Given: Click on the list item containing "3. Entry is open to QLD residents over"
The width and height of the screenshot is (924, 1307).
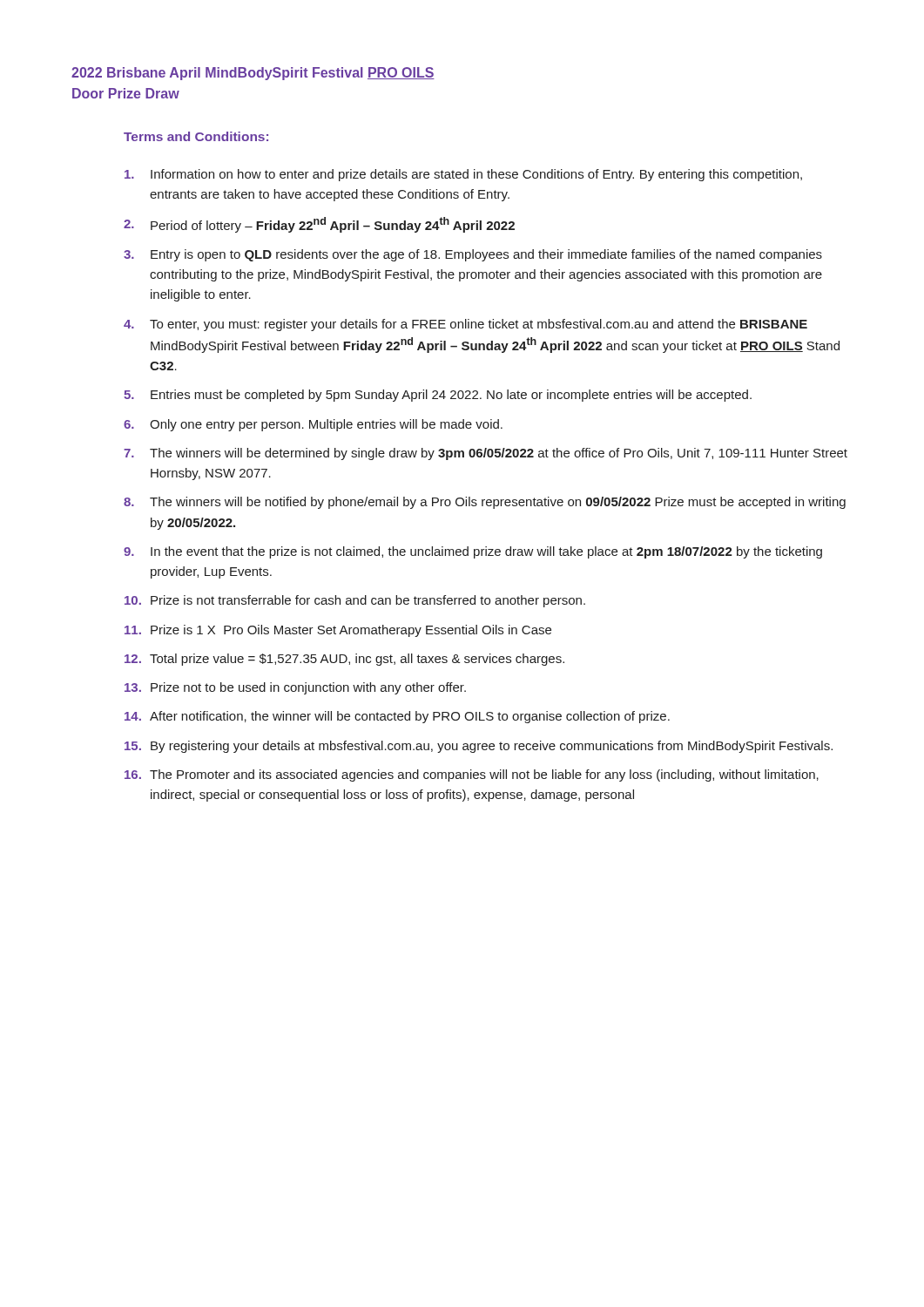Looking at the screenshot, I should click(x=488, y=274).
